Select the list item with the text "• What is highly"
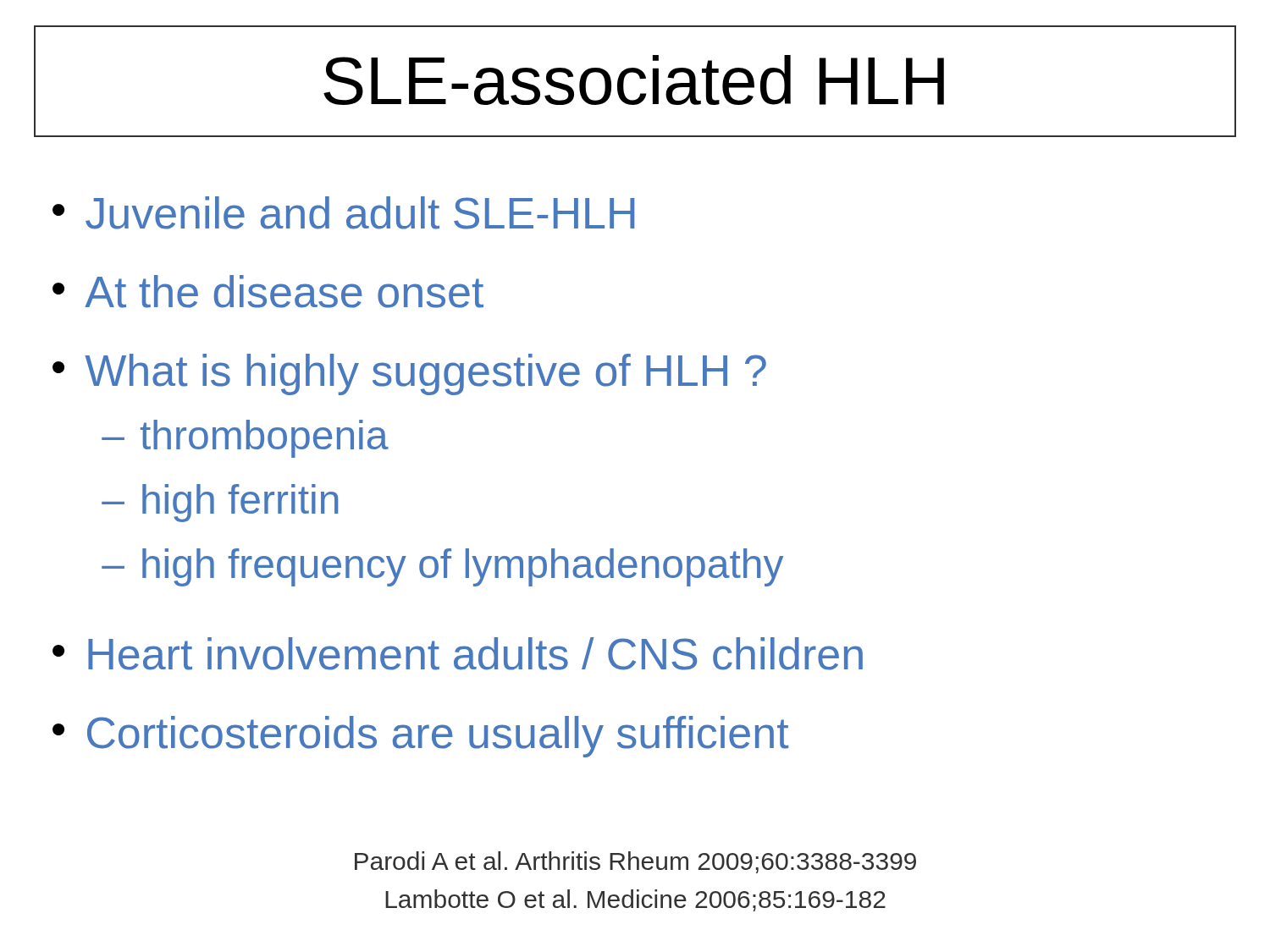This screenshot has height=952, width=1270. 409,374
